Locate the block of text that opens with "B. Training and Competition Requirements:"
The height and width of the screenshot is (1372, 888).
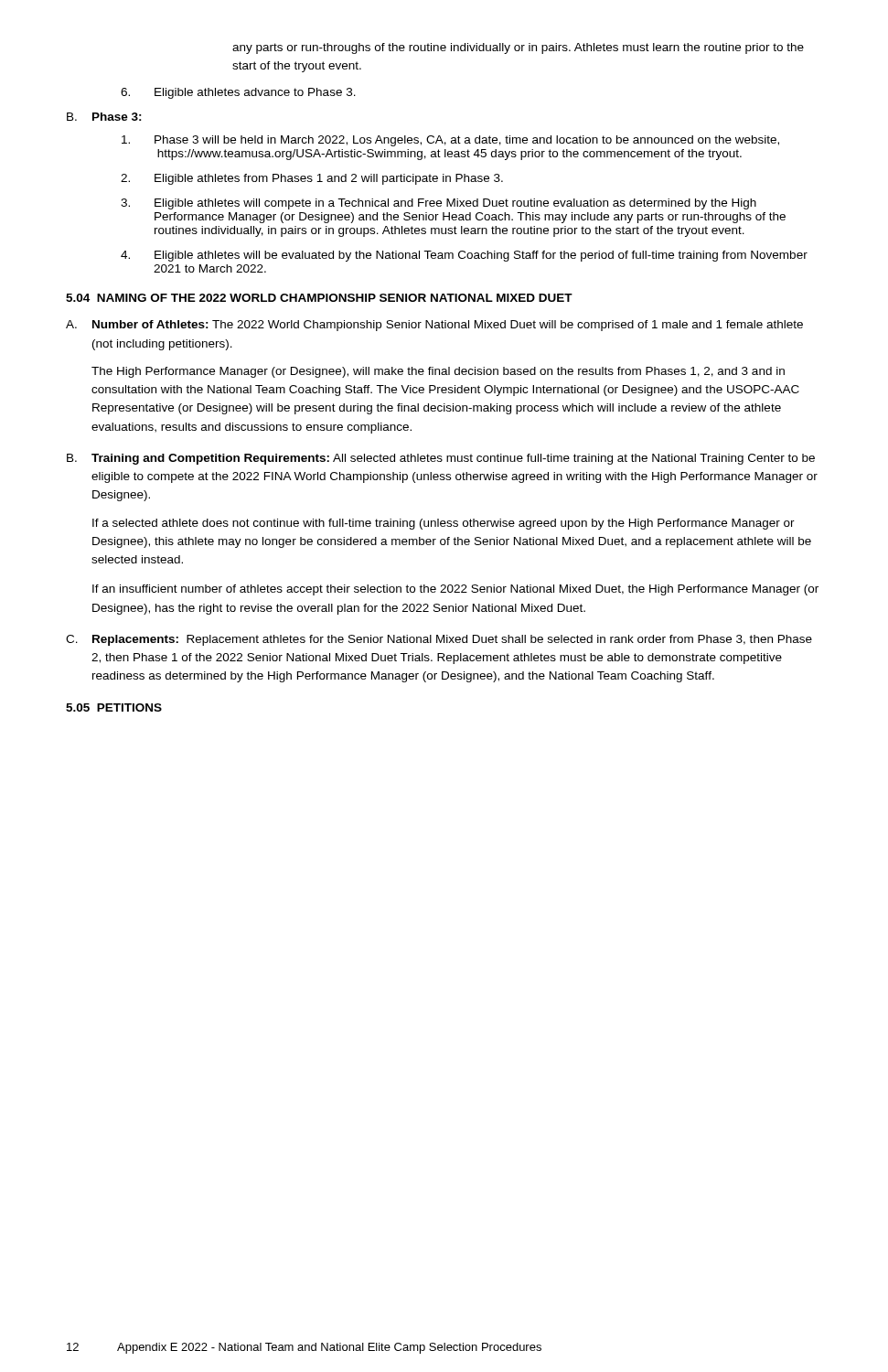(444, 477)
